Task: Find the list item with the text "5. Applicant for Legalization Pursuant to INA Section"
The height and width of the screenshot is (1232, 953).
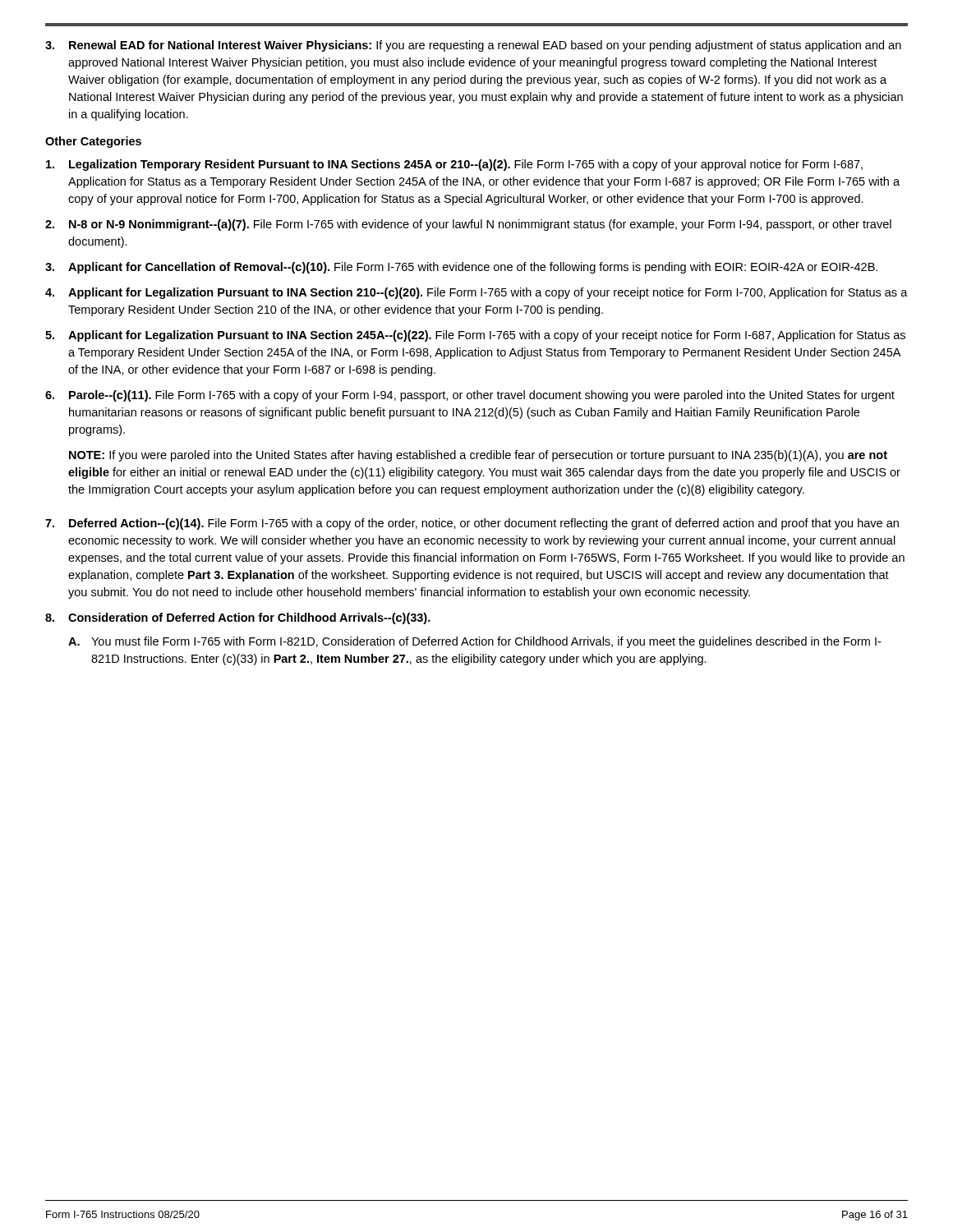Action: 476,353
